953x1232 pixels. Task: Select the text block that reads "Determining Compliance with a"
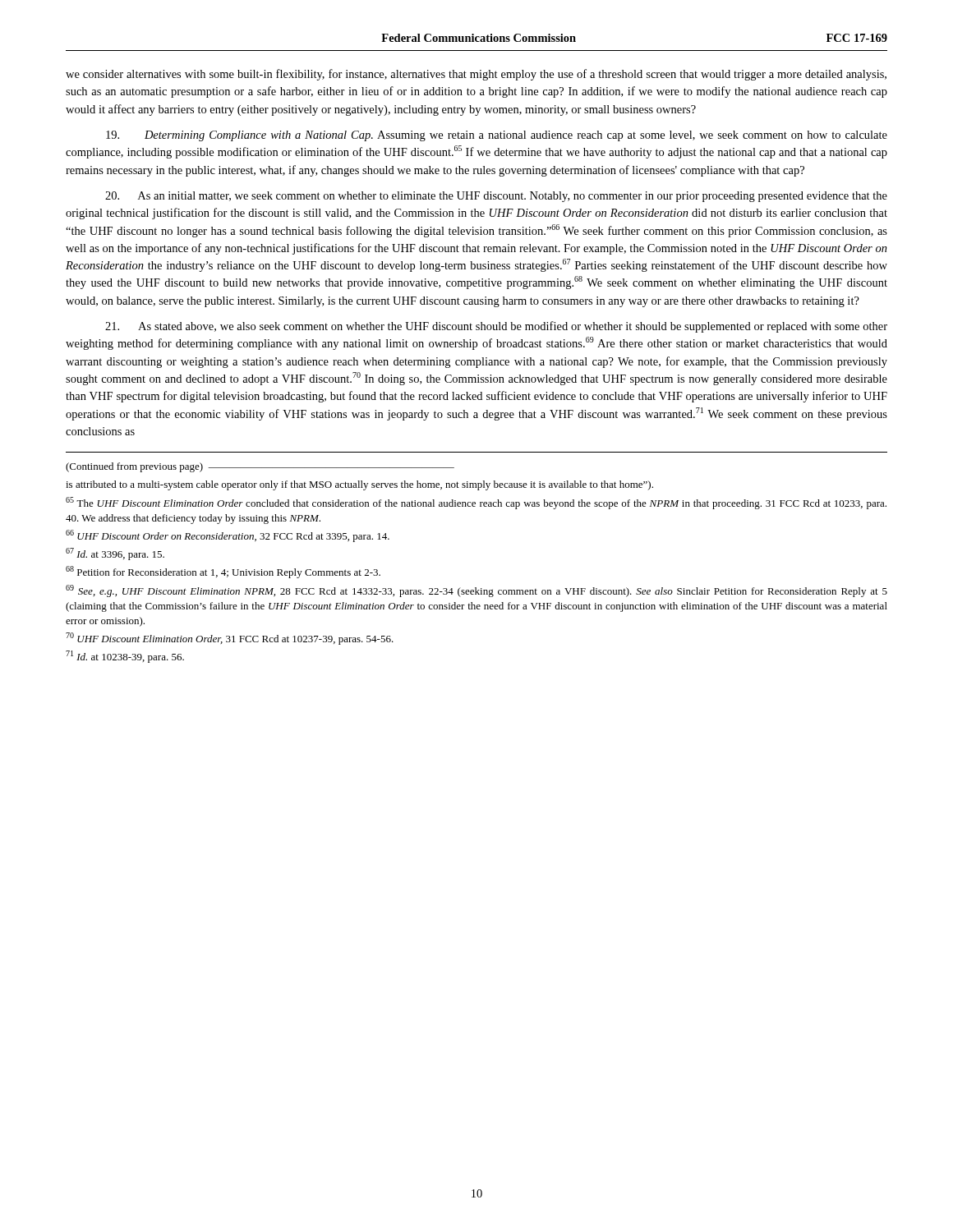coord(476,152)
